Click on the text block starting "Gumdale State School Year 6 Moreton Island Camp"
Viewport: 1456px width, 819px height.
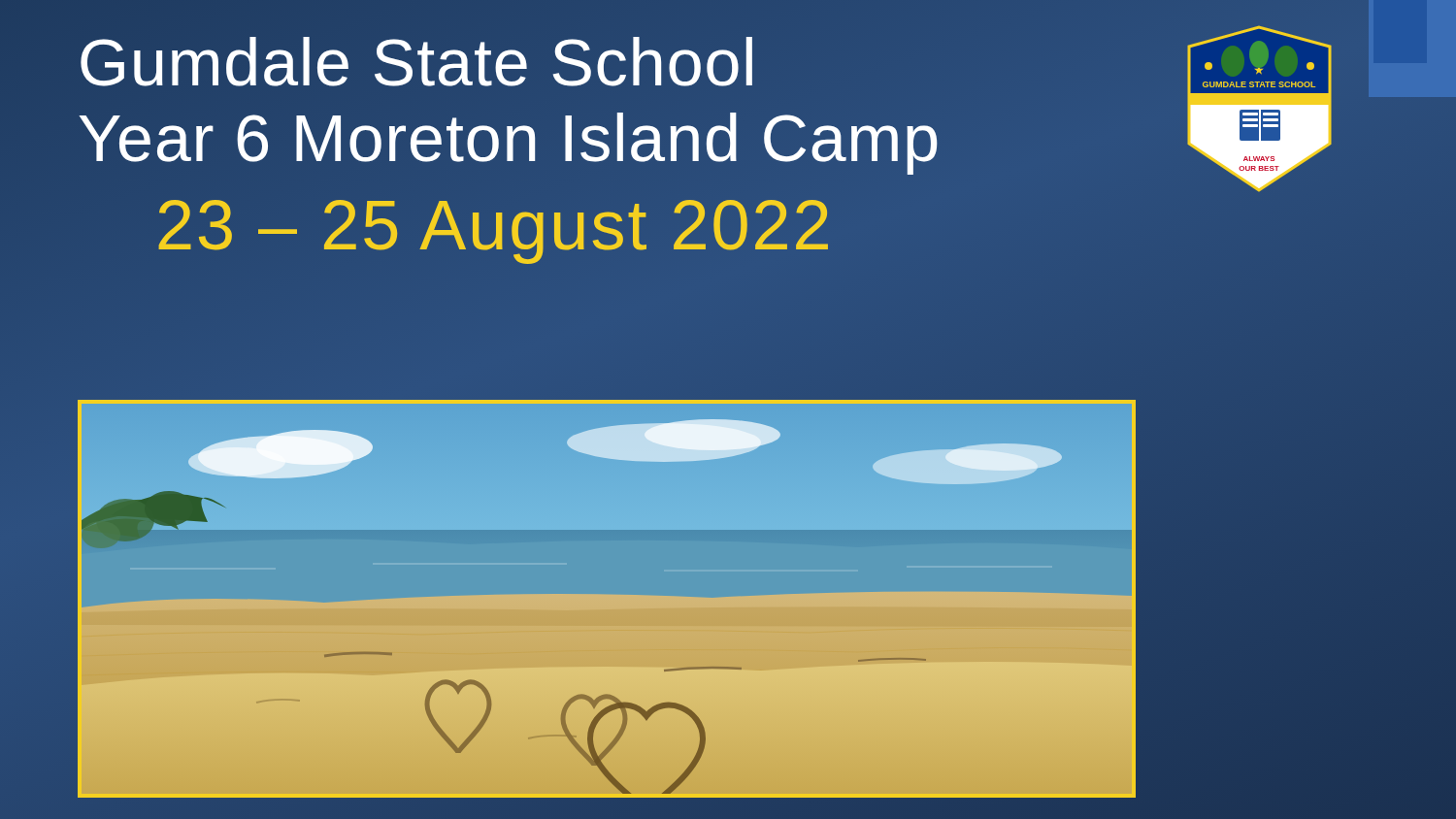coord(684,146)
